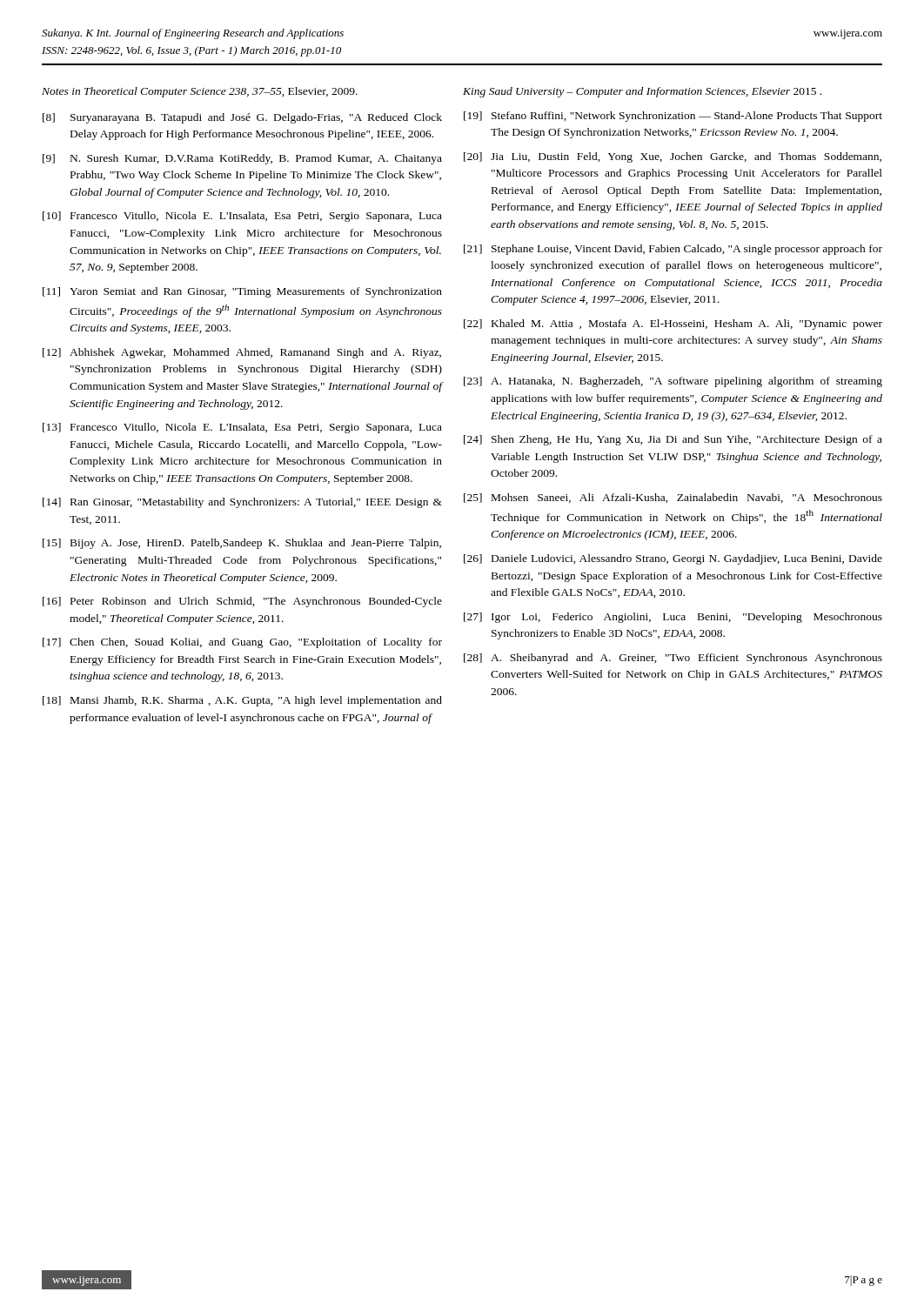Click on the region starting "Notes in Theoretical"
Screen dimensions: 1305x924
pyautogui.click(x=200, y=91)
